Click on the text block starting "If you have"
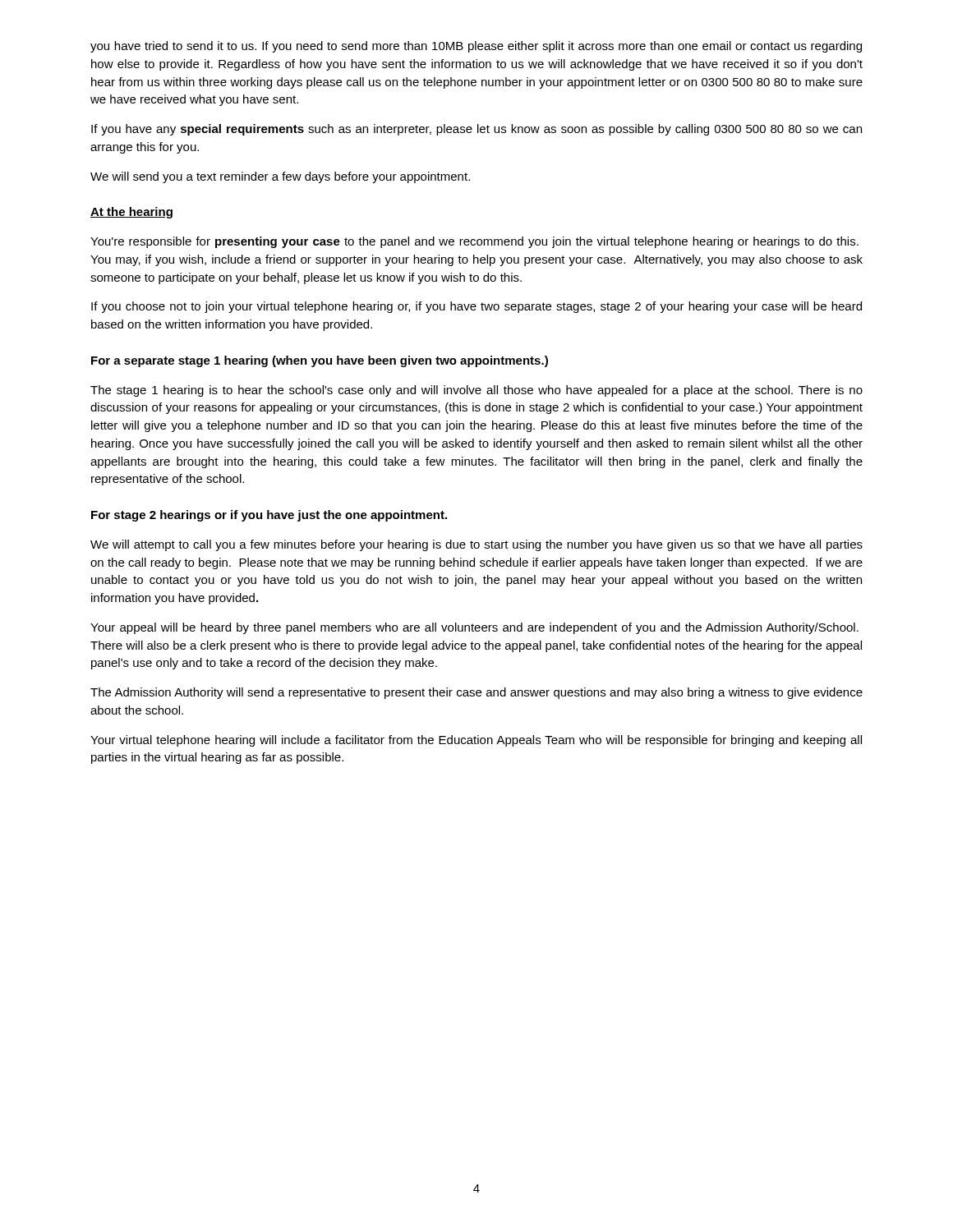953x1232 pixels. click(476, 137)
